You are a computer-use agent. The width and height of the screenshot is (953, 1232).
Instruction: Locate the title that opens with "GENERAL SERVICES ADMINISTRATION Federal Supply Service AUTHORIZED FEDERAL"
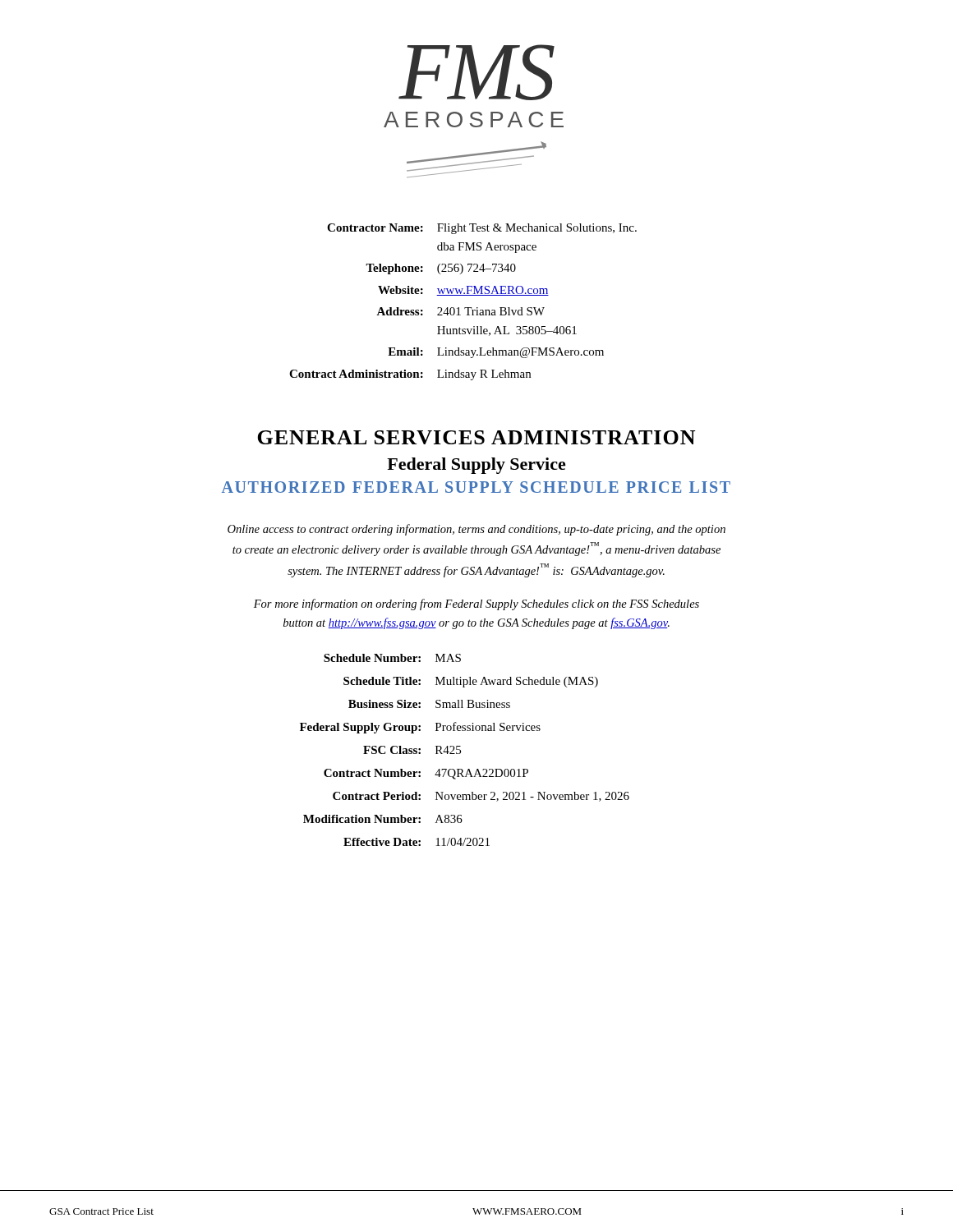[476, 461]
